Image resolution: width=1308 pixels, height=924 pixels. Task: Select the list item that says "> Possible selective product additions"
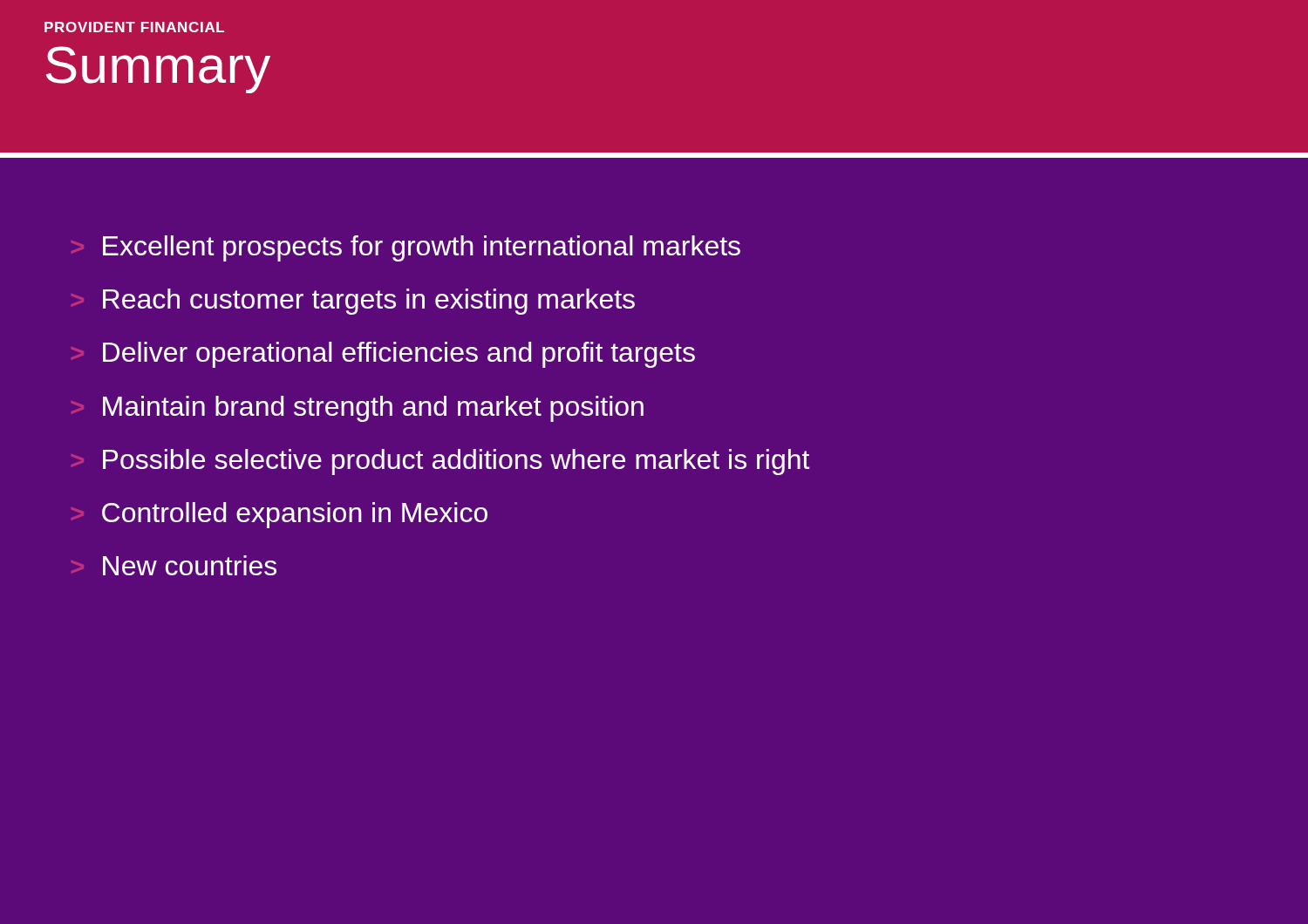coord(440,460)
